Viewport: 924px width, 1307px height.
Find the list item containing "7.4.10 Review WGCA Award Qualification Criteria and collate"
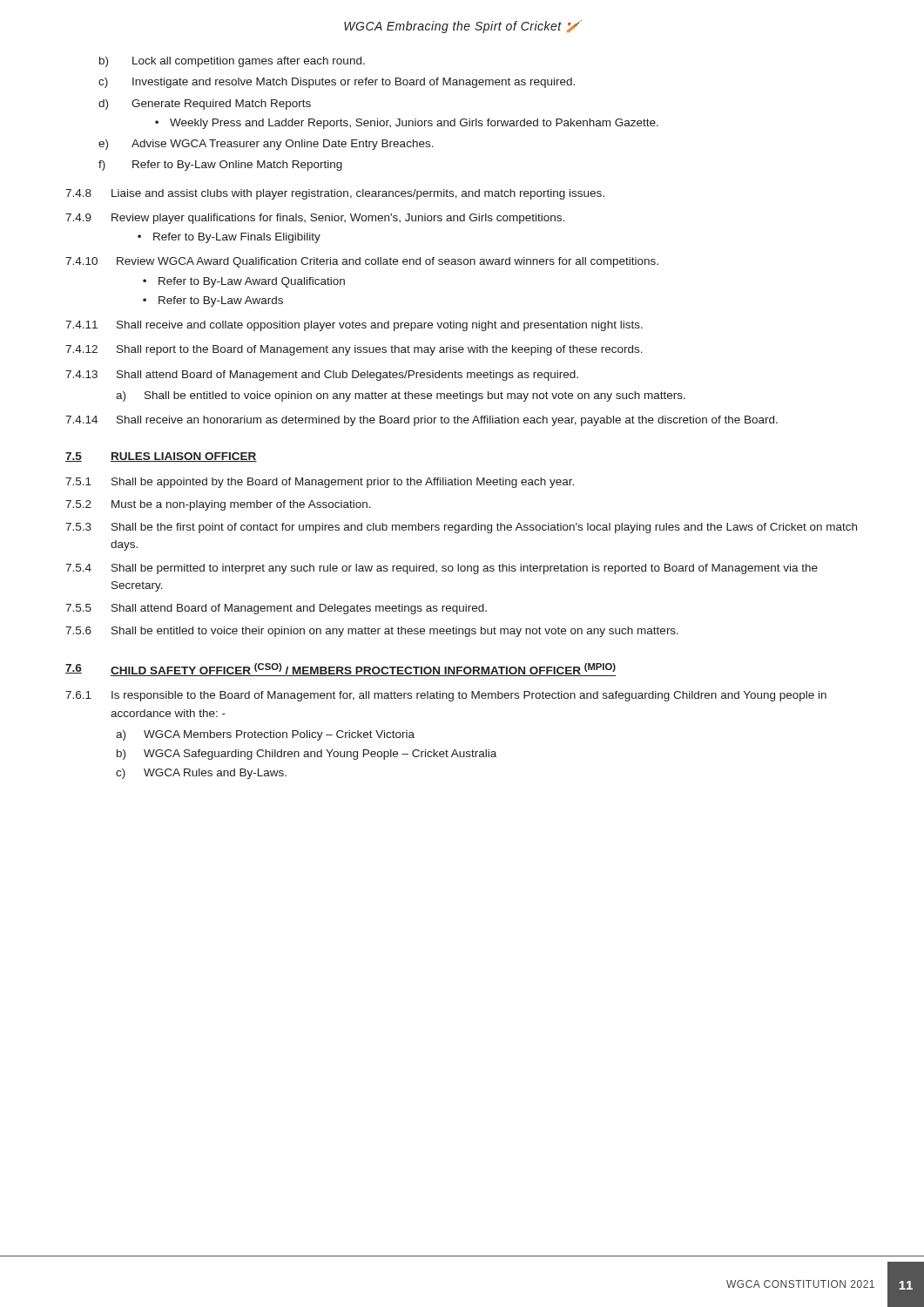pyautogui.click(x=362, y=262)
